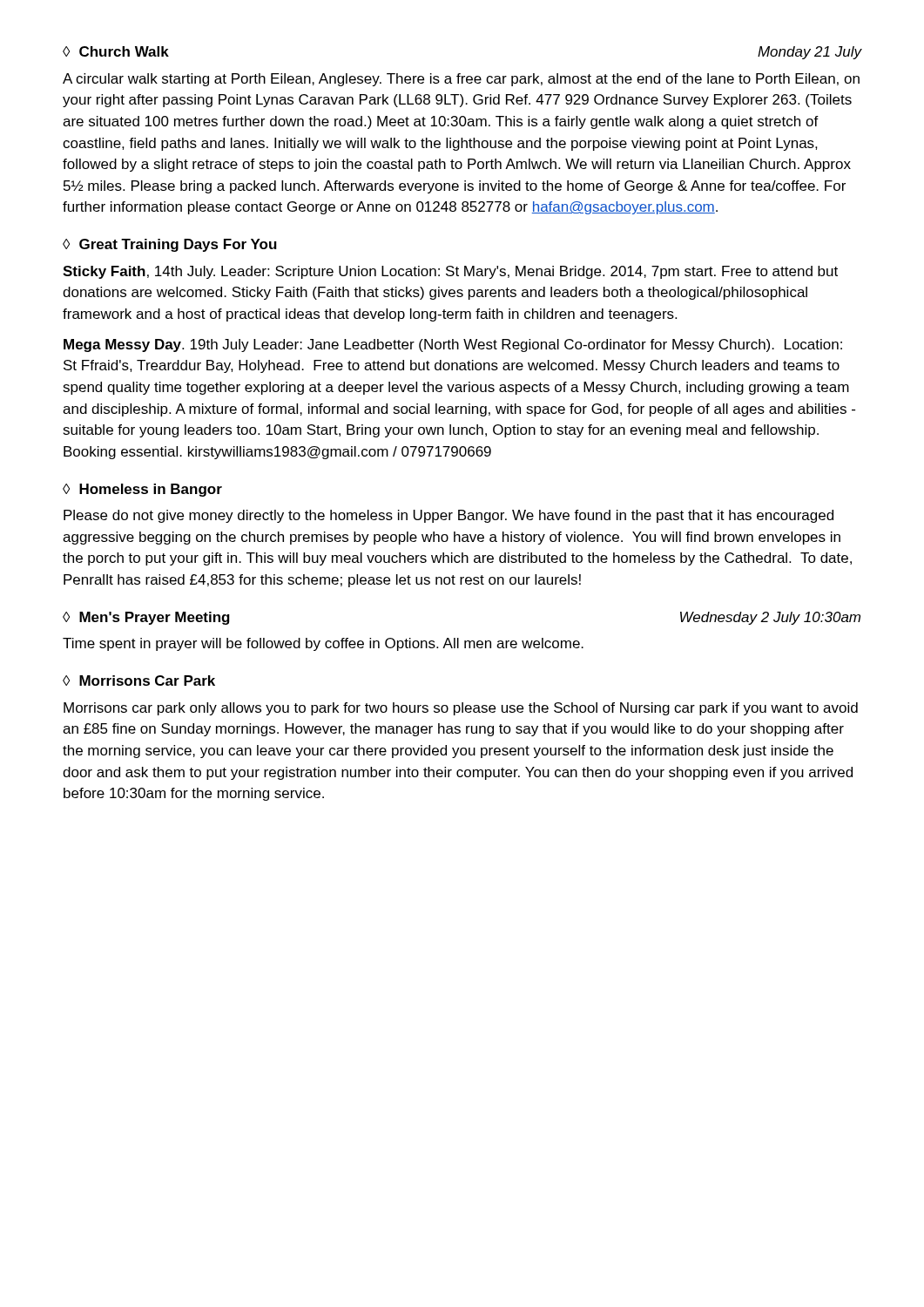Click on the element starting "◊ Morrisons Car Park"
Screen dimensions: 1307x924
139,682
